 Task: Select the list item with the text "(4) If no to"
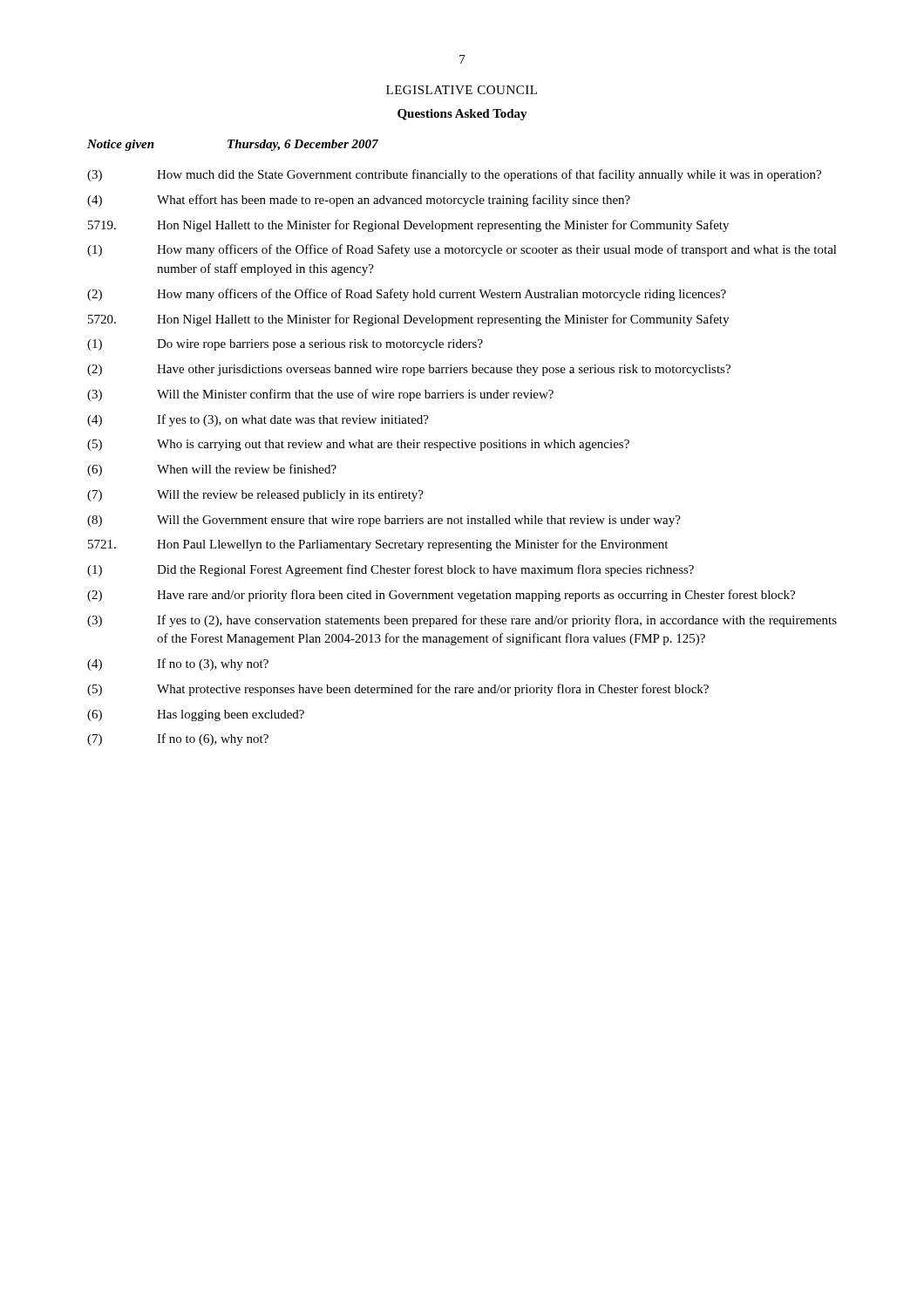point(178,664)
